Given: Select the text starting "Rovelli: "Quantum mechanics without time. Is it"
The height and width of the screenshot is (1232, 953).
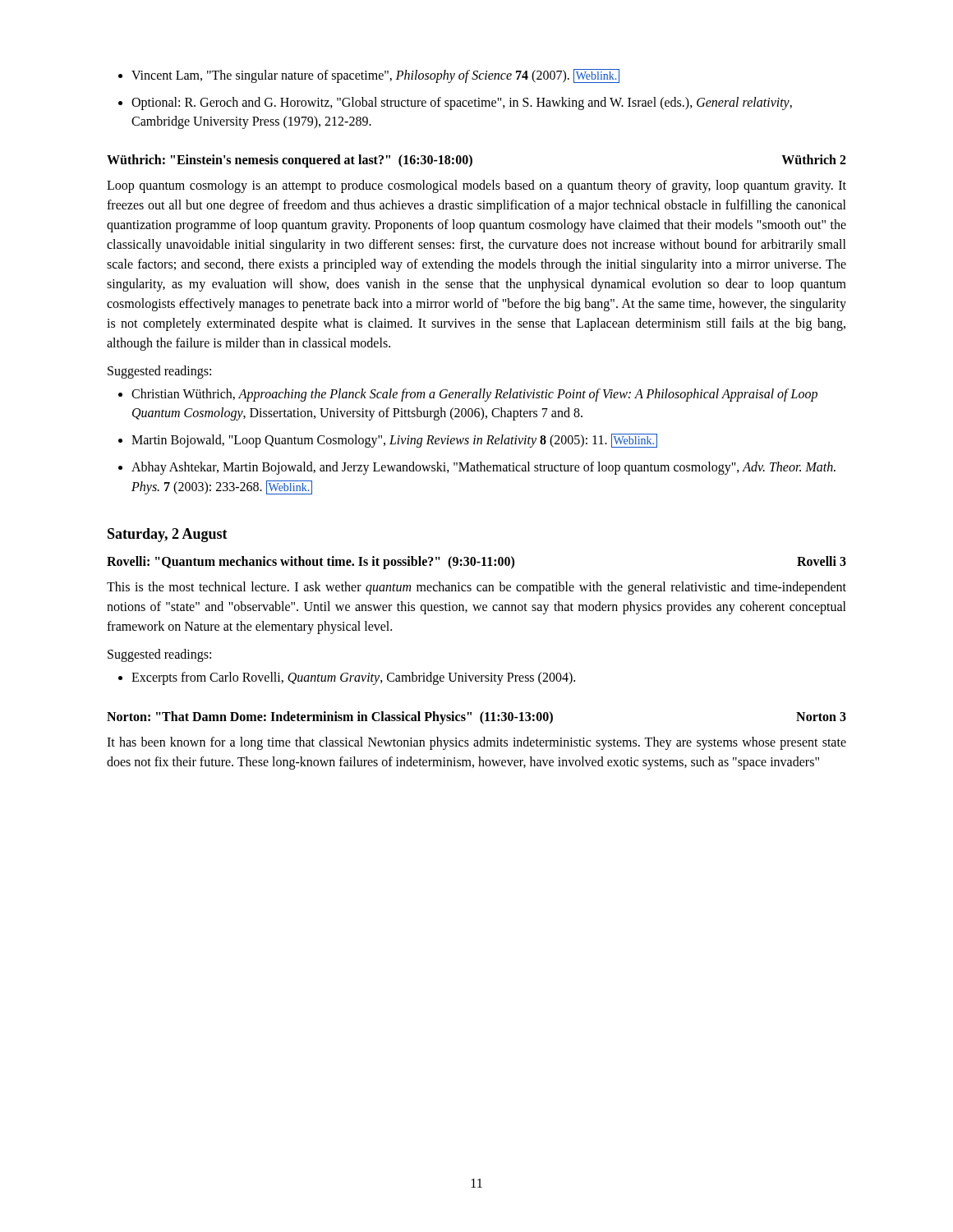Looking at the screenshot, I should pos(476,562).
